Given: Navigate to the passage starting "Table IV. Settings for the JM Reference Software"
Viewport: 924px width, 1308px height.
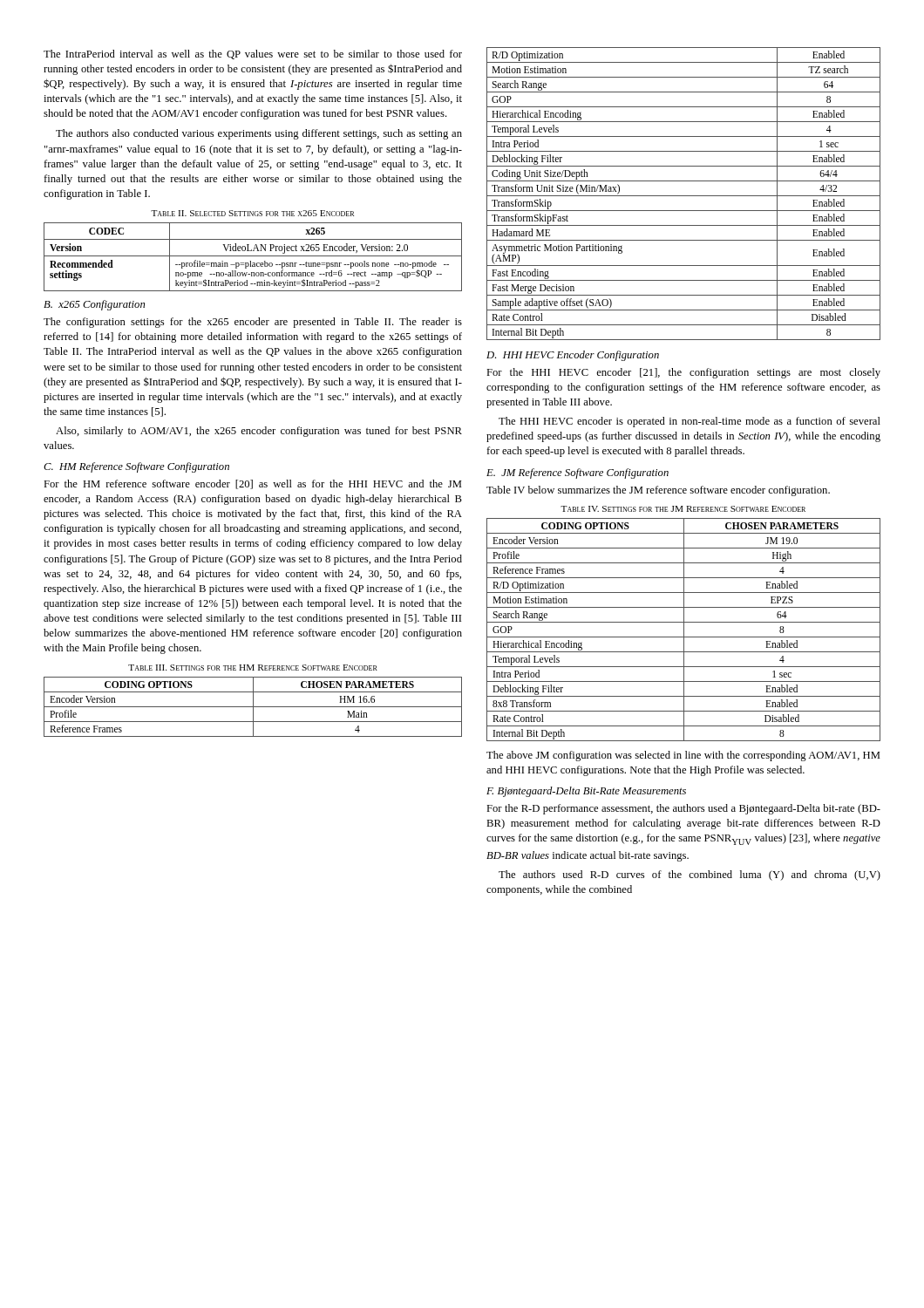Looking at the screenshot, I should [683, 509].
